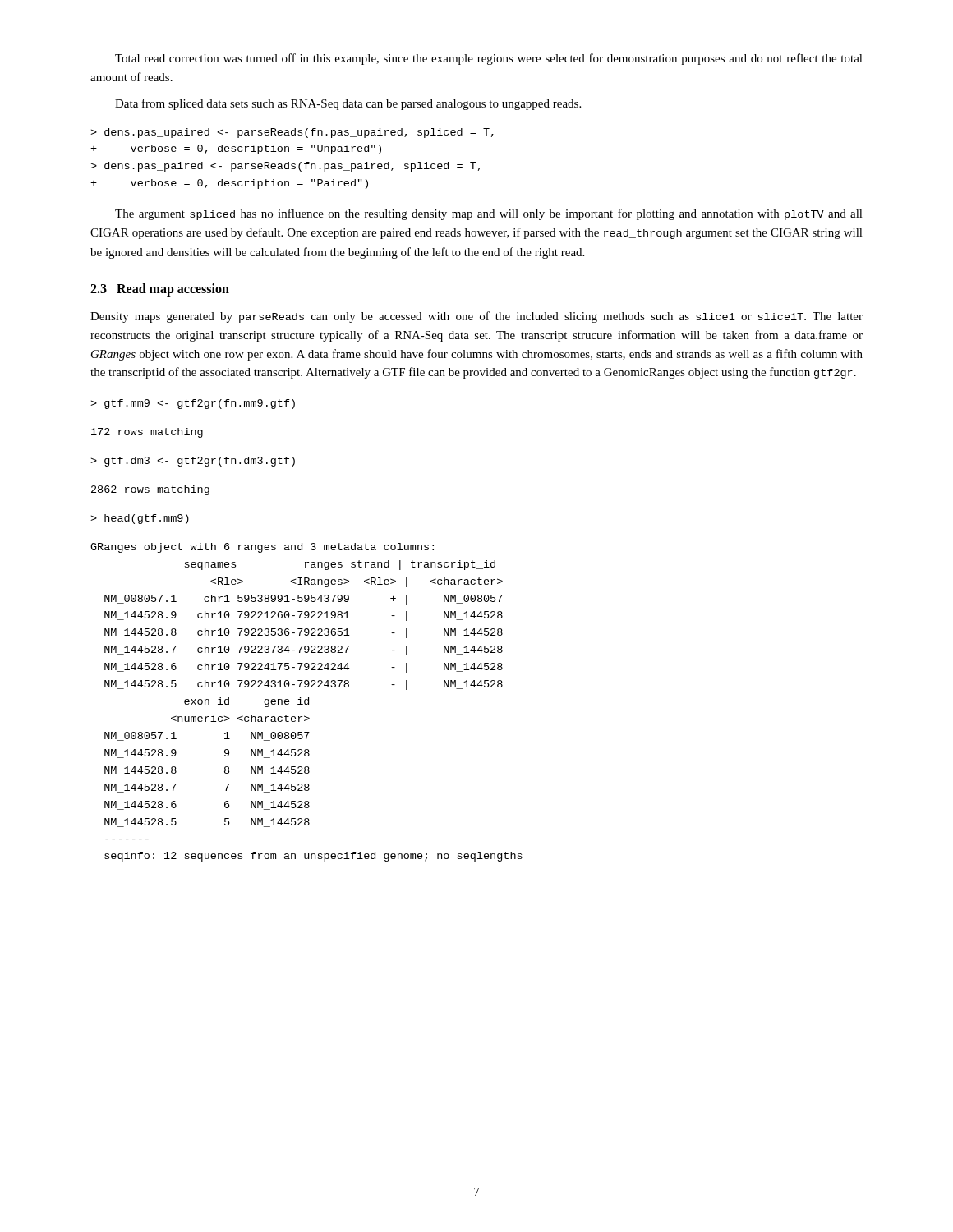953x1232 pixels.
Task: Locate the block starting "Total read correction was turned off in"
Action: coord(489,59)
